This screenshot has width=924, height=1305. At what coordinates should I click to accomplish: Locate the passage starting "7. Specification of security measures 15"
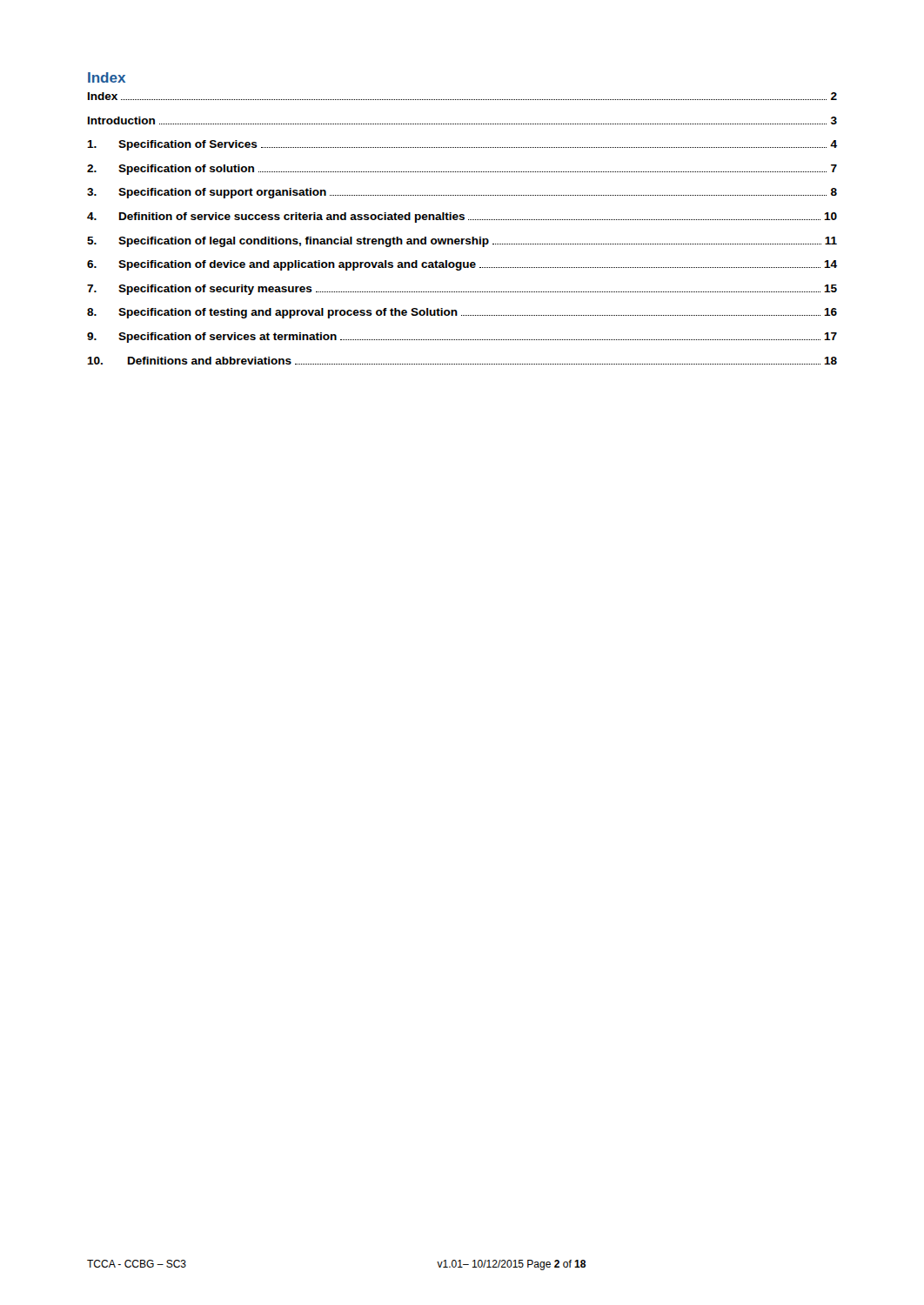point(462,288)
